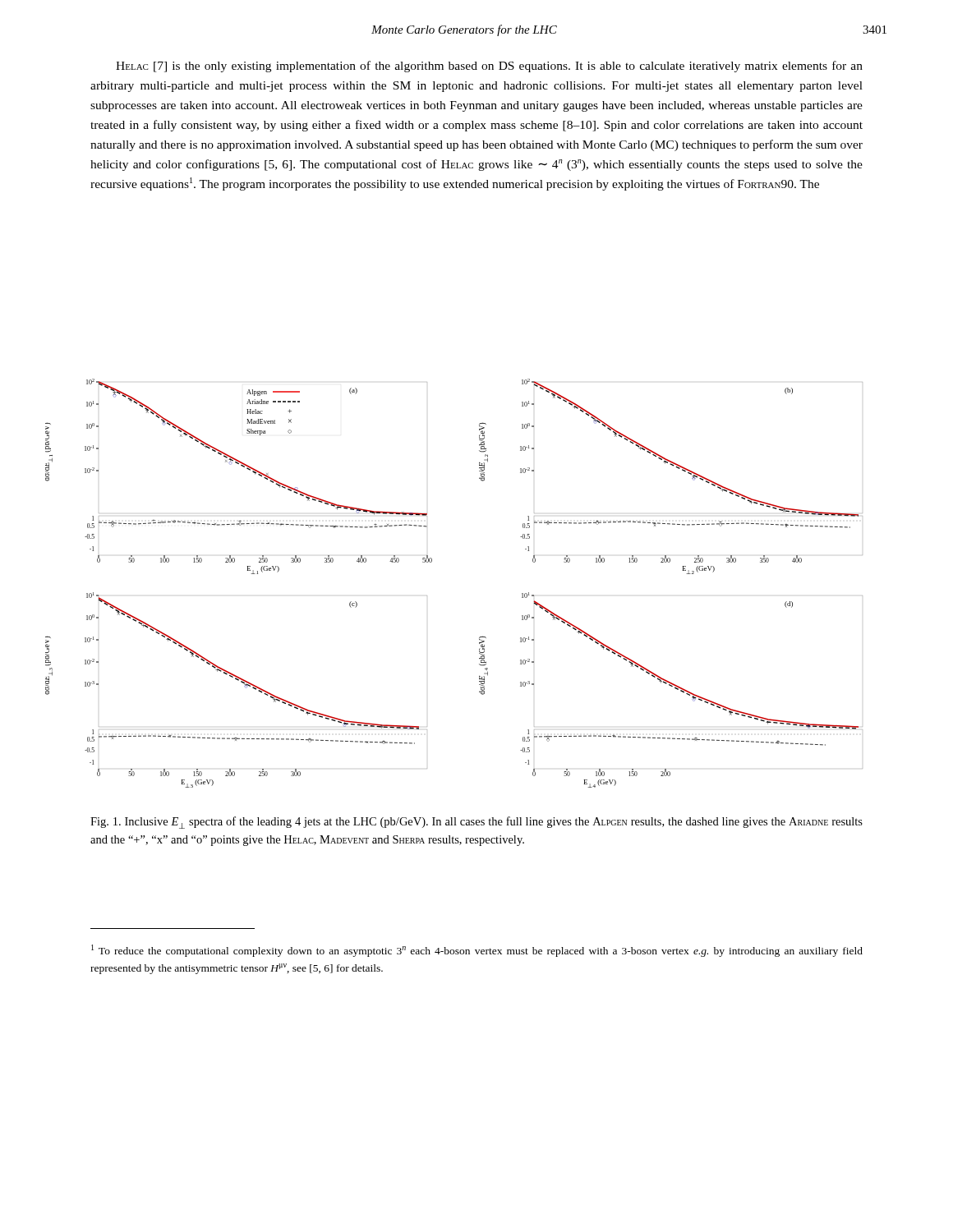
Task: Point to the block beginning "1 To reduce the"
Action: tap(476, 958)
